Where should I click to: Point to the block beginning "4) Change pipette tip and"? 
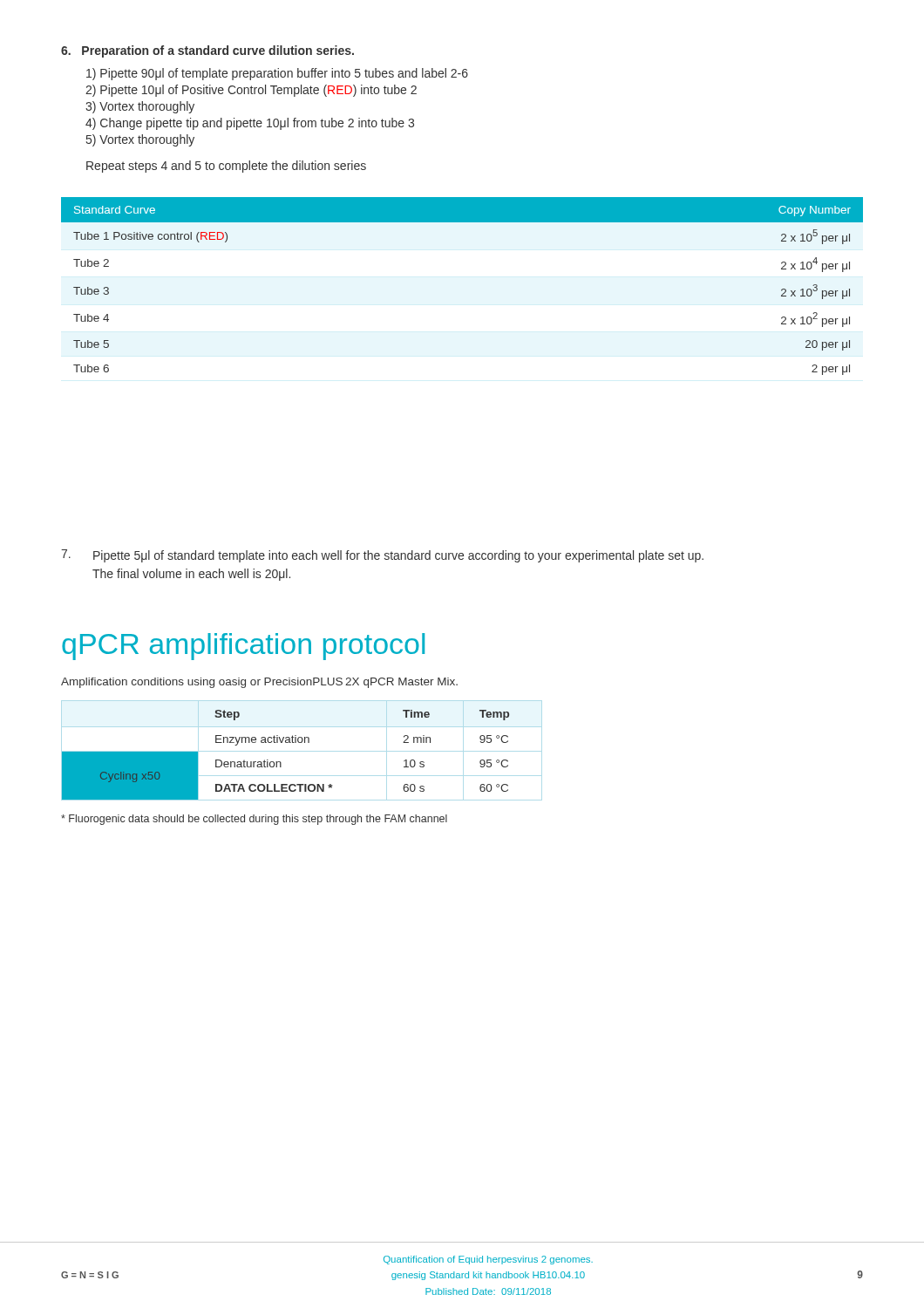[250, 123]
